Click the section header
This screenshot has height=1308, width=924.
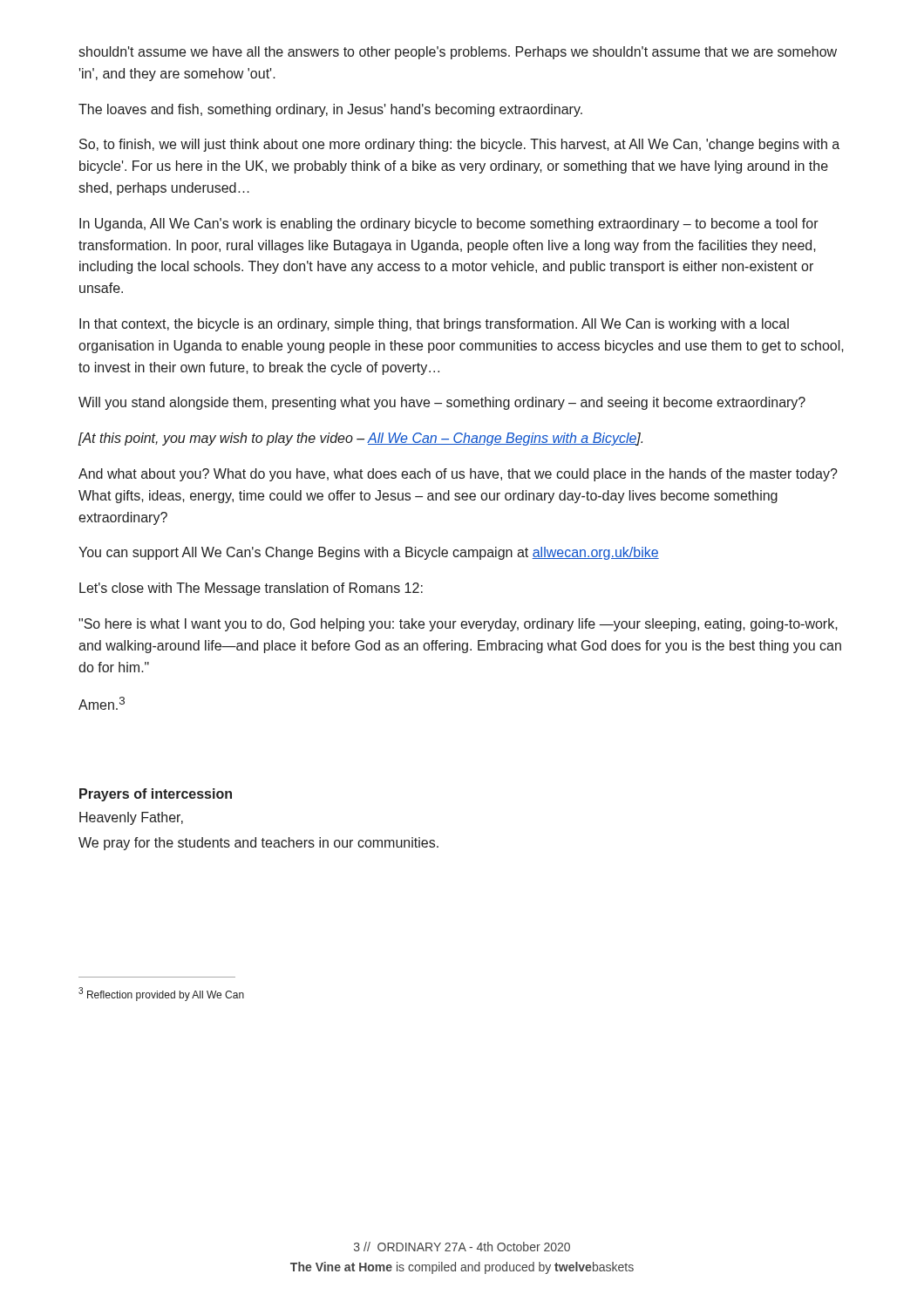point(156,794)
